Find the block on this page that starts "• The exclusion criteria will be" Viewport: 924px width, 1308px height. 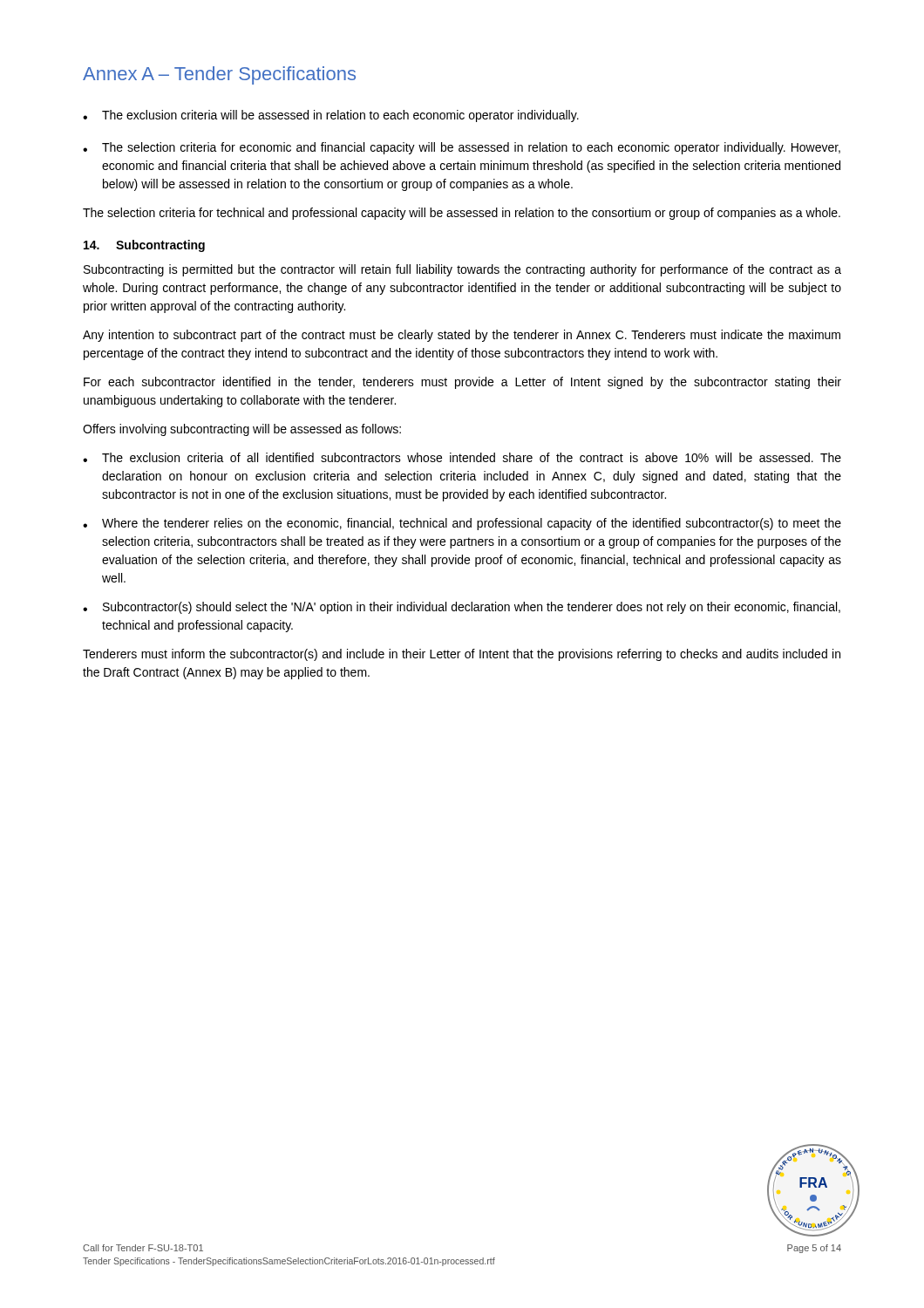[x=462, y=117]
